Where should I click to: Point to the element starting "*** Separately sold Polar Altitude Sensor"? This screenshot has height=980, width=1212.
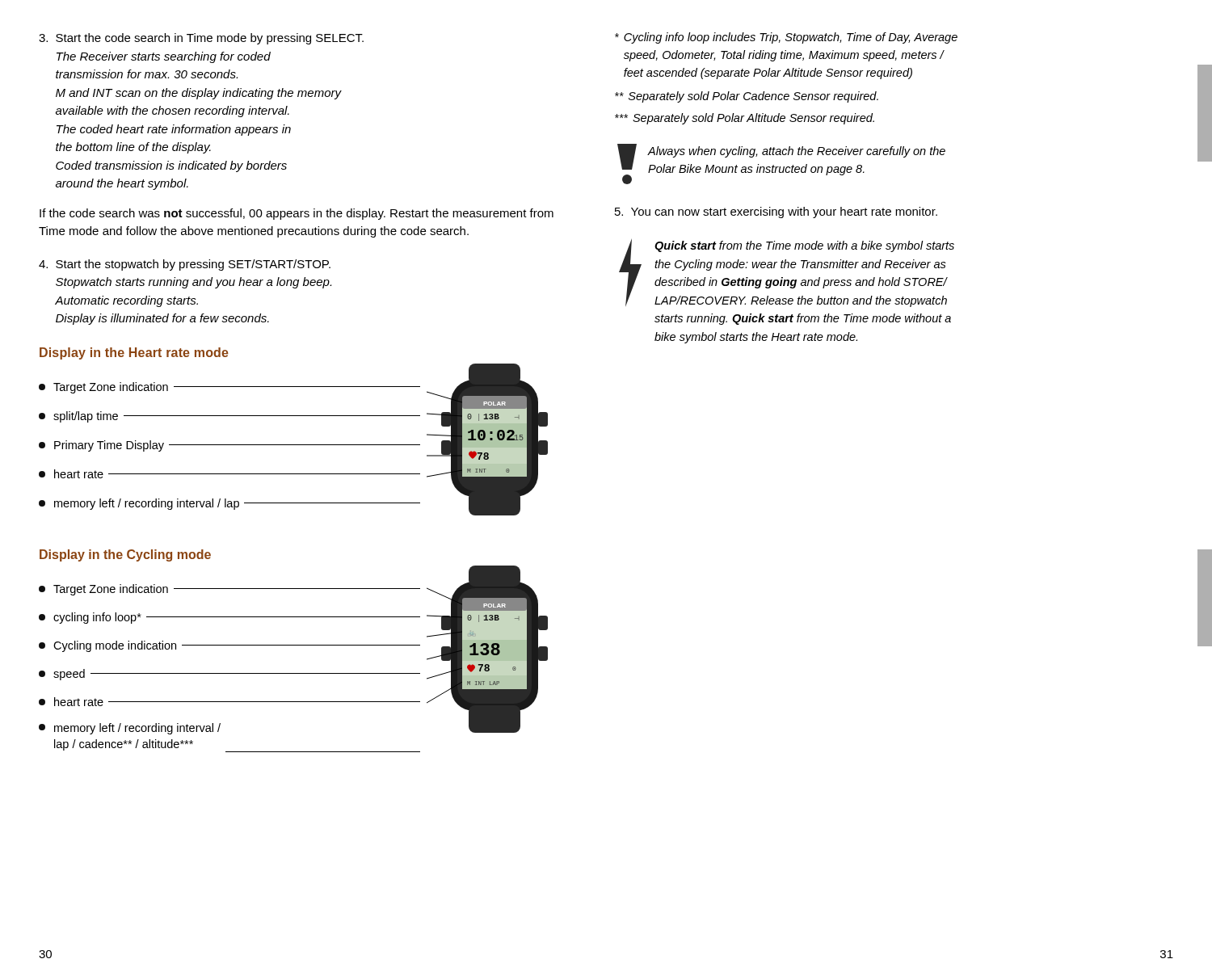(745, 119)
